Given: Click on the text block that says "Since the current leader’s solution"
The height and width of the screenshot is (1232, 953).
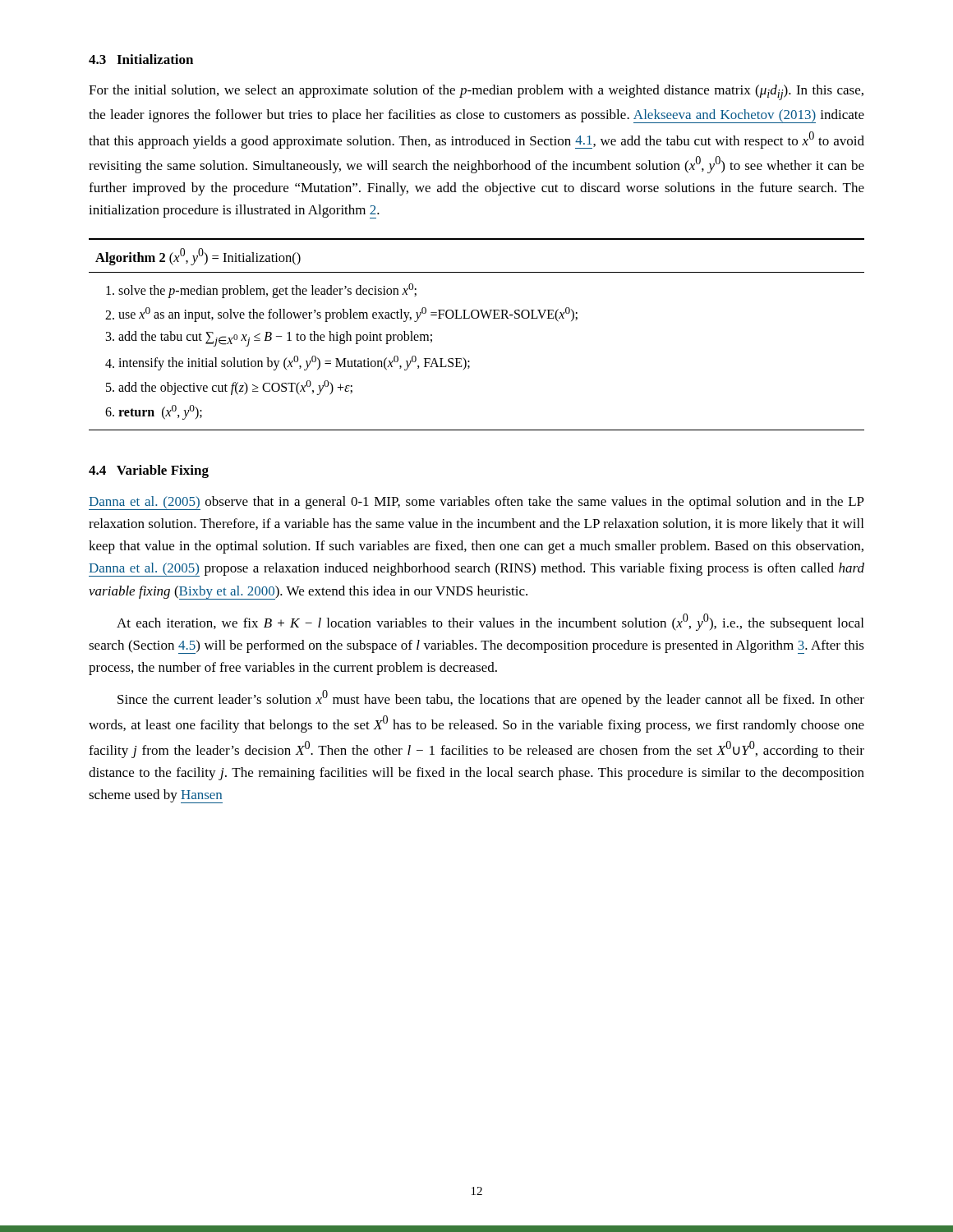Looking at the screenshot, I should [476, 745].
